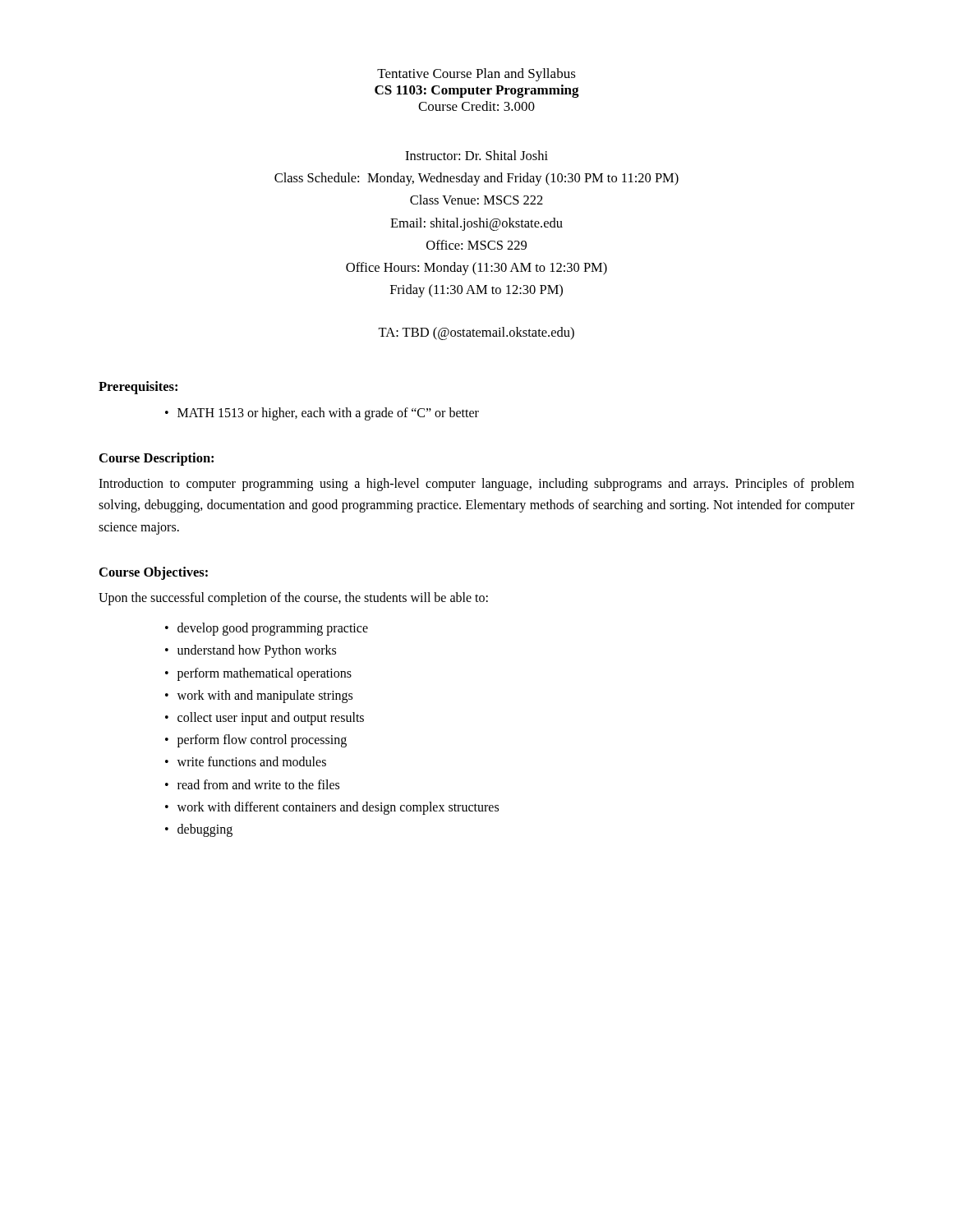Locate the list item containing "• MATH 1513"
953x1232 pixels.
click(x=322, y=414)
